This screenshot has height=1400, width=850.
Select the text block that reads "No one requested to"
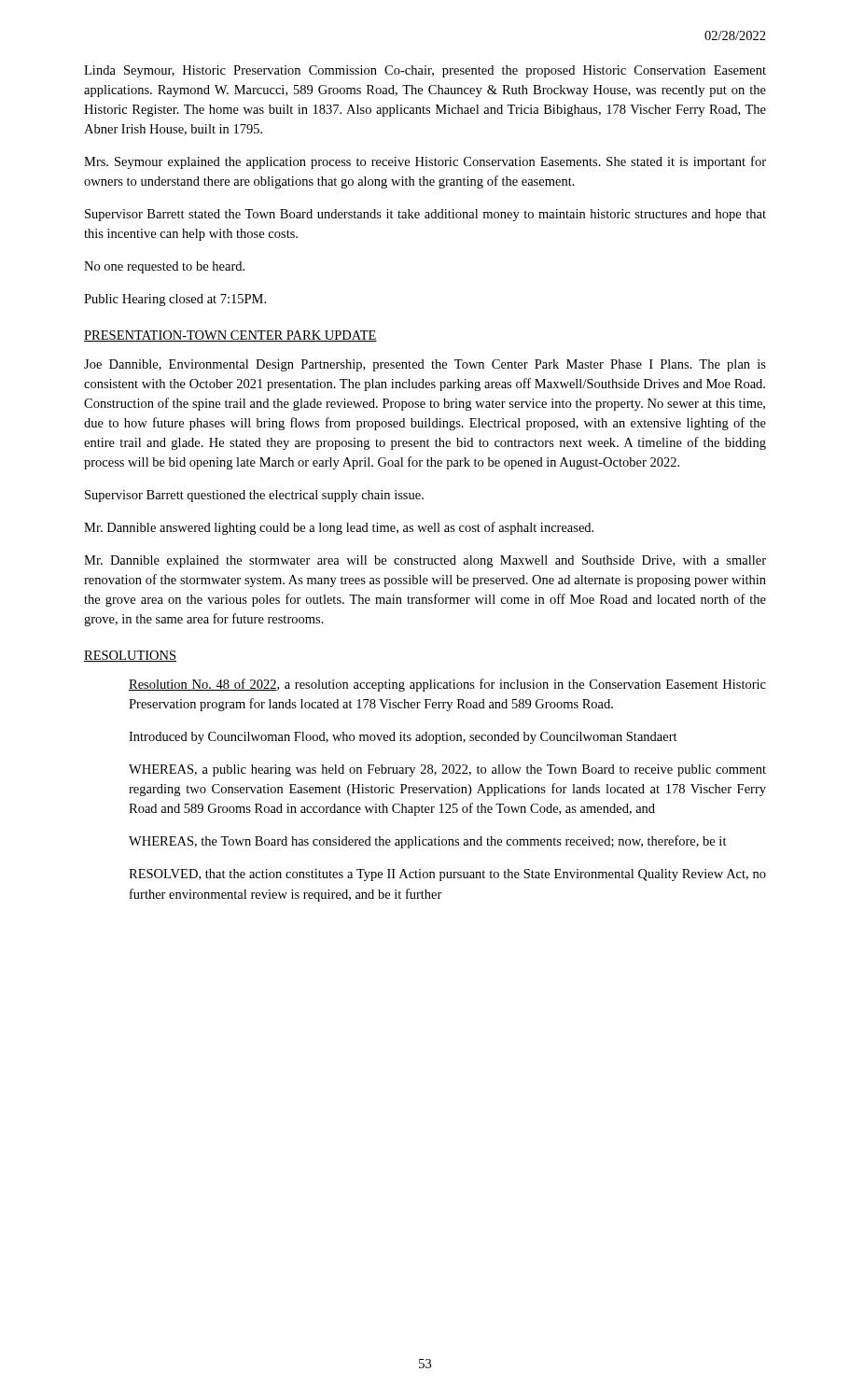pyautogui.click(x=164, y=267)
